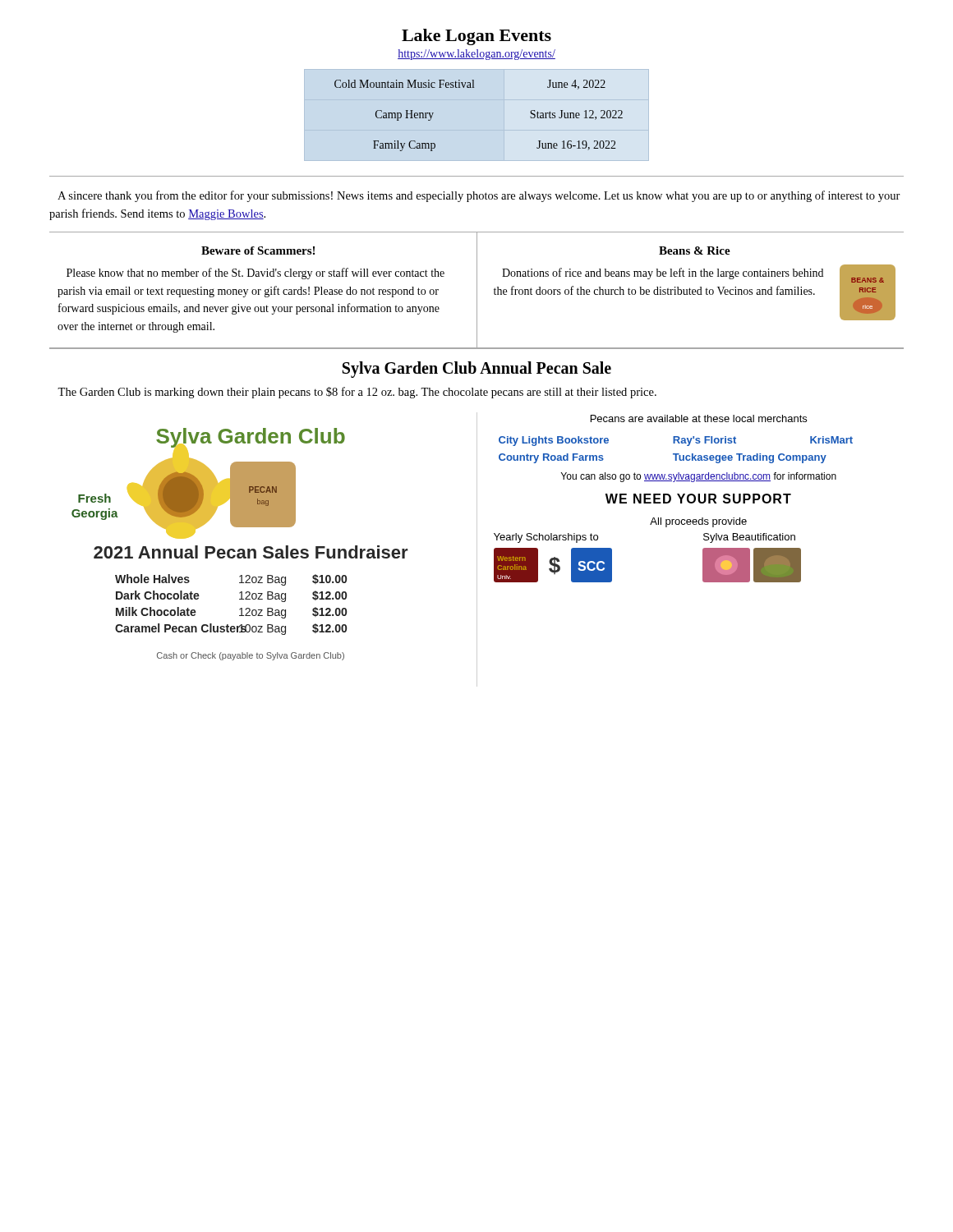Screen dimensions: 1232x953
Task: Click on the logo
Action: (x=868, y=292)
